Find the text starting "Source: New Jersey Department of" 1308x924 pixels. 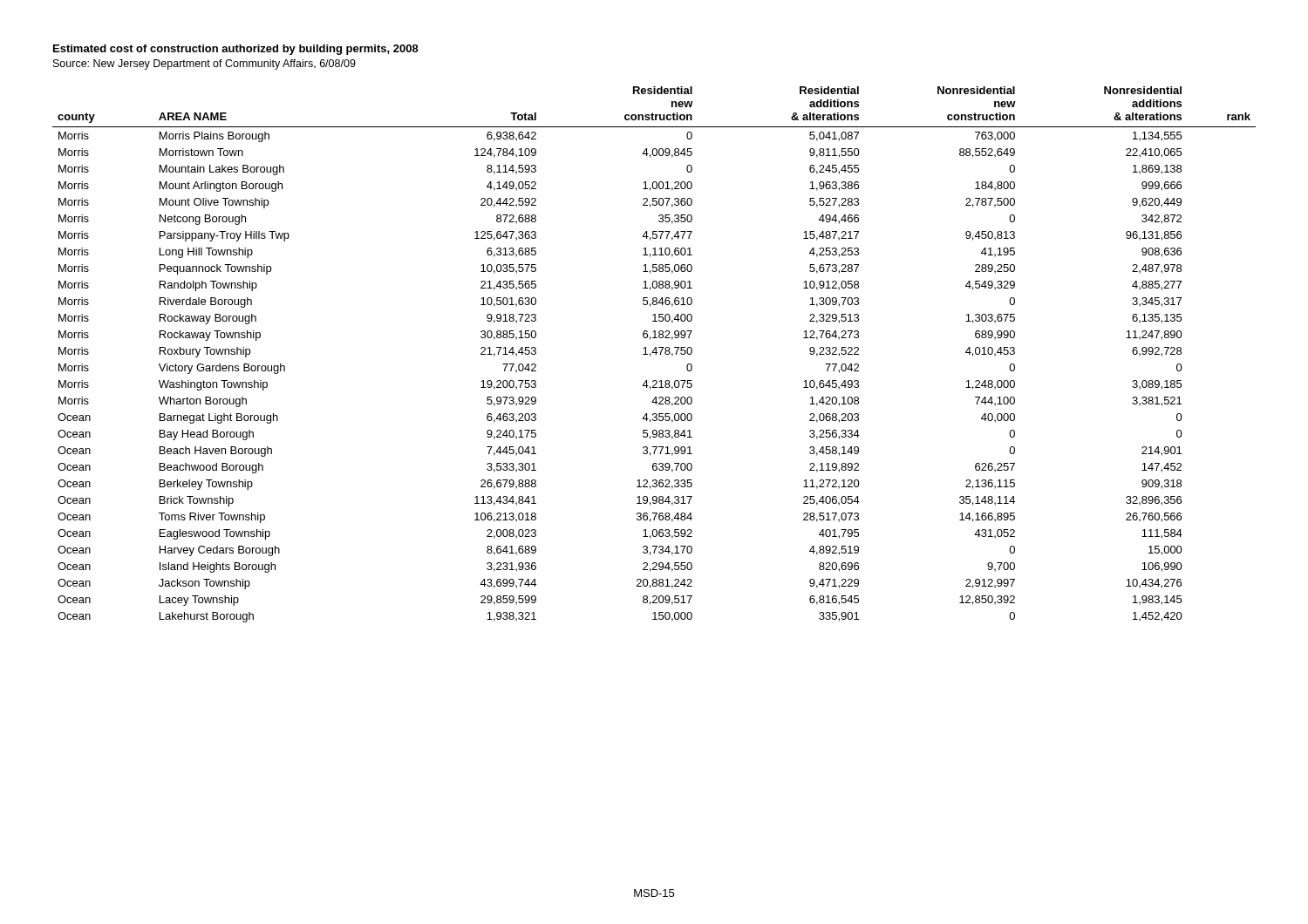[x=204, y=64]
